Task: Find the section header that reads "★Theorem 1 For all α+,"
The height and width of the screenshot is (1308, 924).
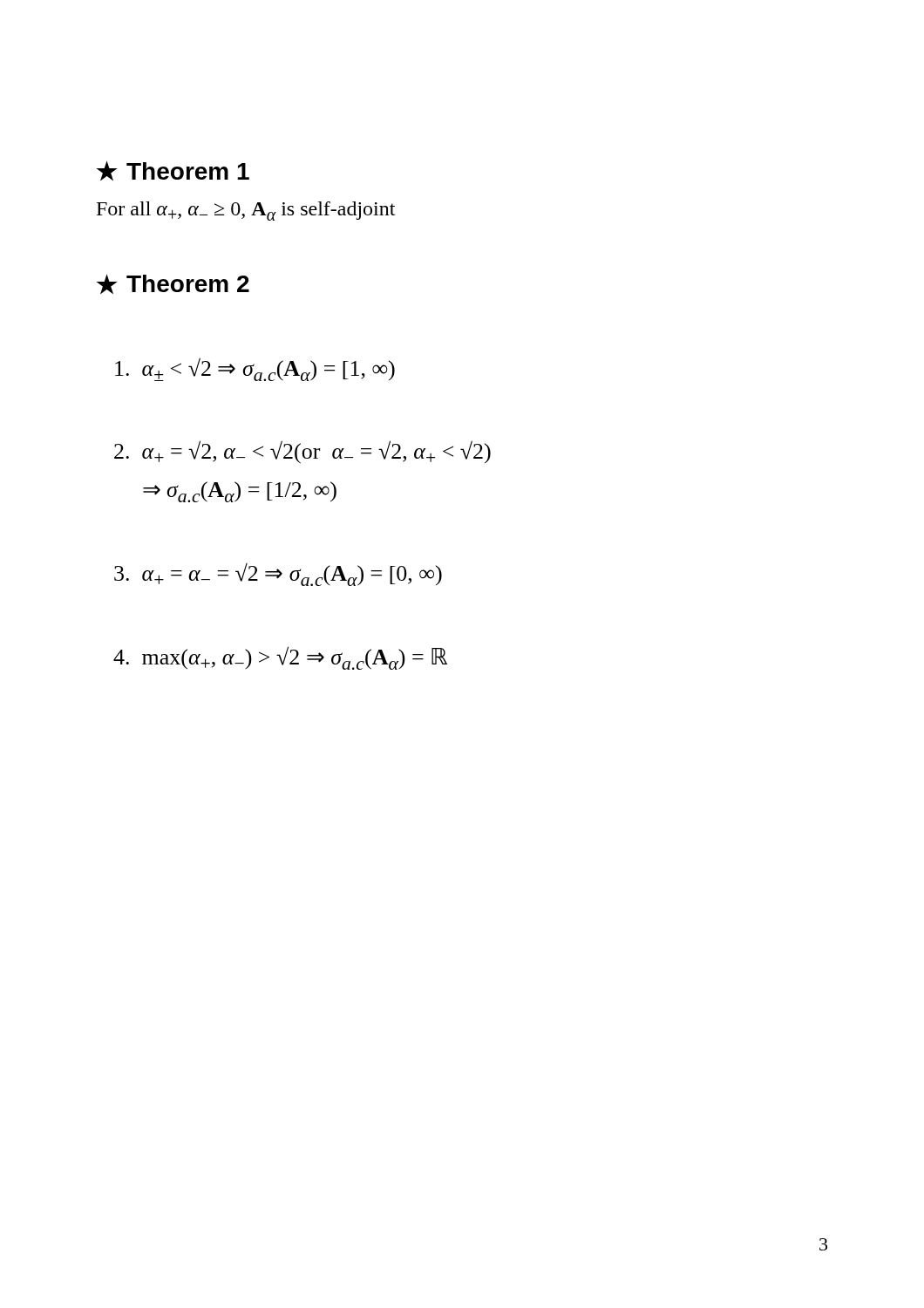Action: (173, 171)
